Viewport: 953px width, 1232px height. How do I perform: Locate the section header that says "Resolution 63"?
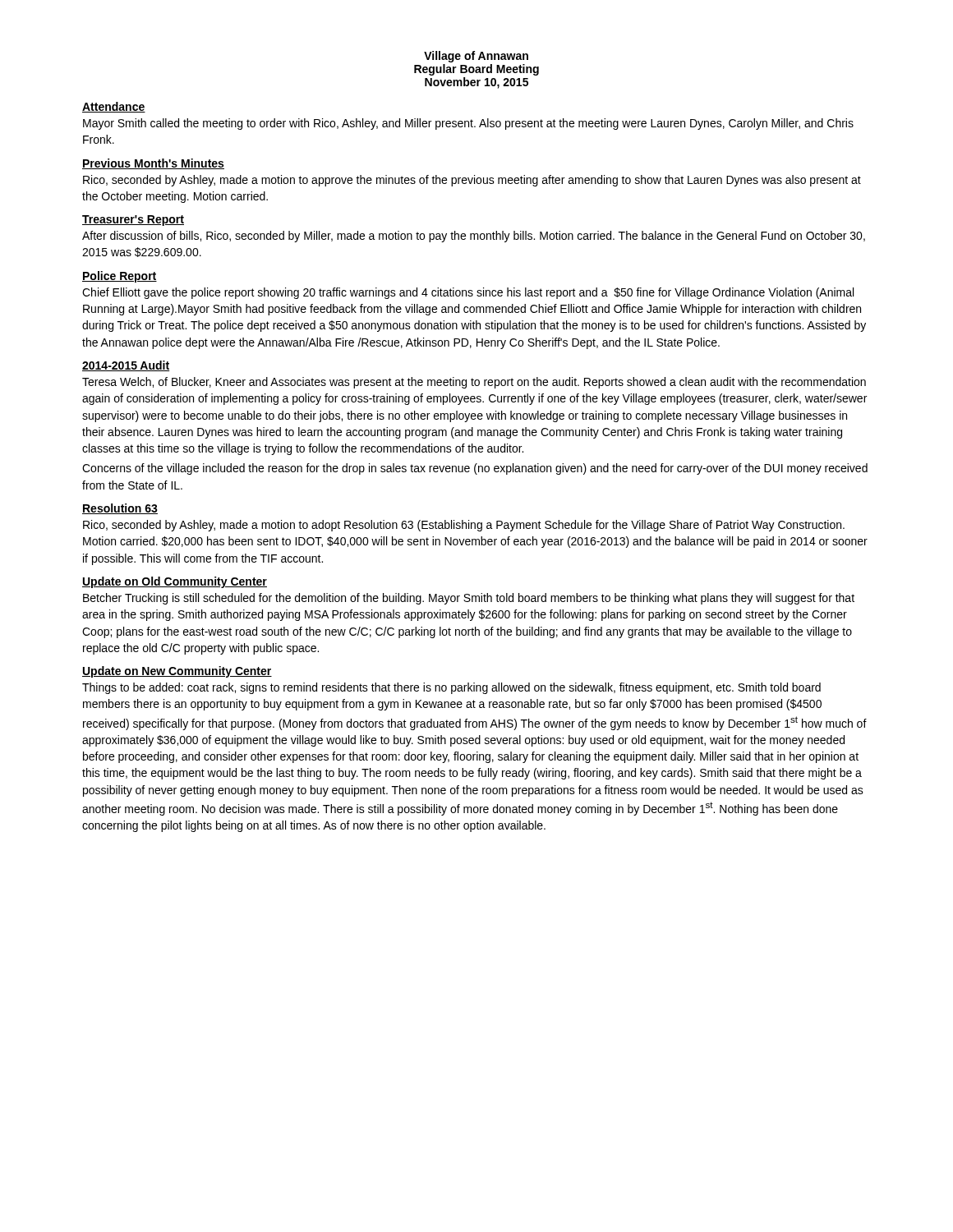[120, 508]
